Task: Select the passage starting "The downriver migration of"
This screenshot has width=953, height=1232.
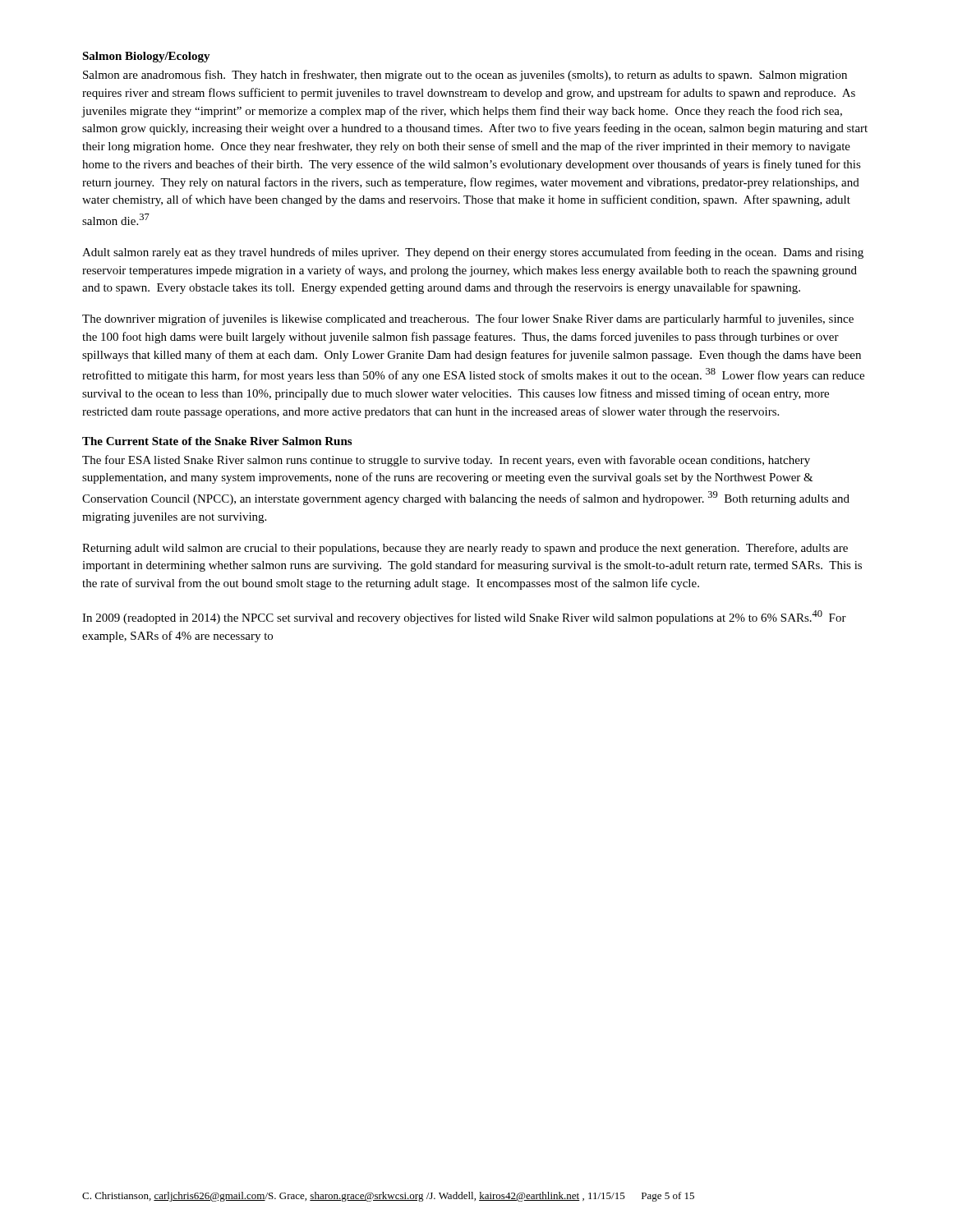Action: (473, 365)
